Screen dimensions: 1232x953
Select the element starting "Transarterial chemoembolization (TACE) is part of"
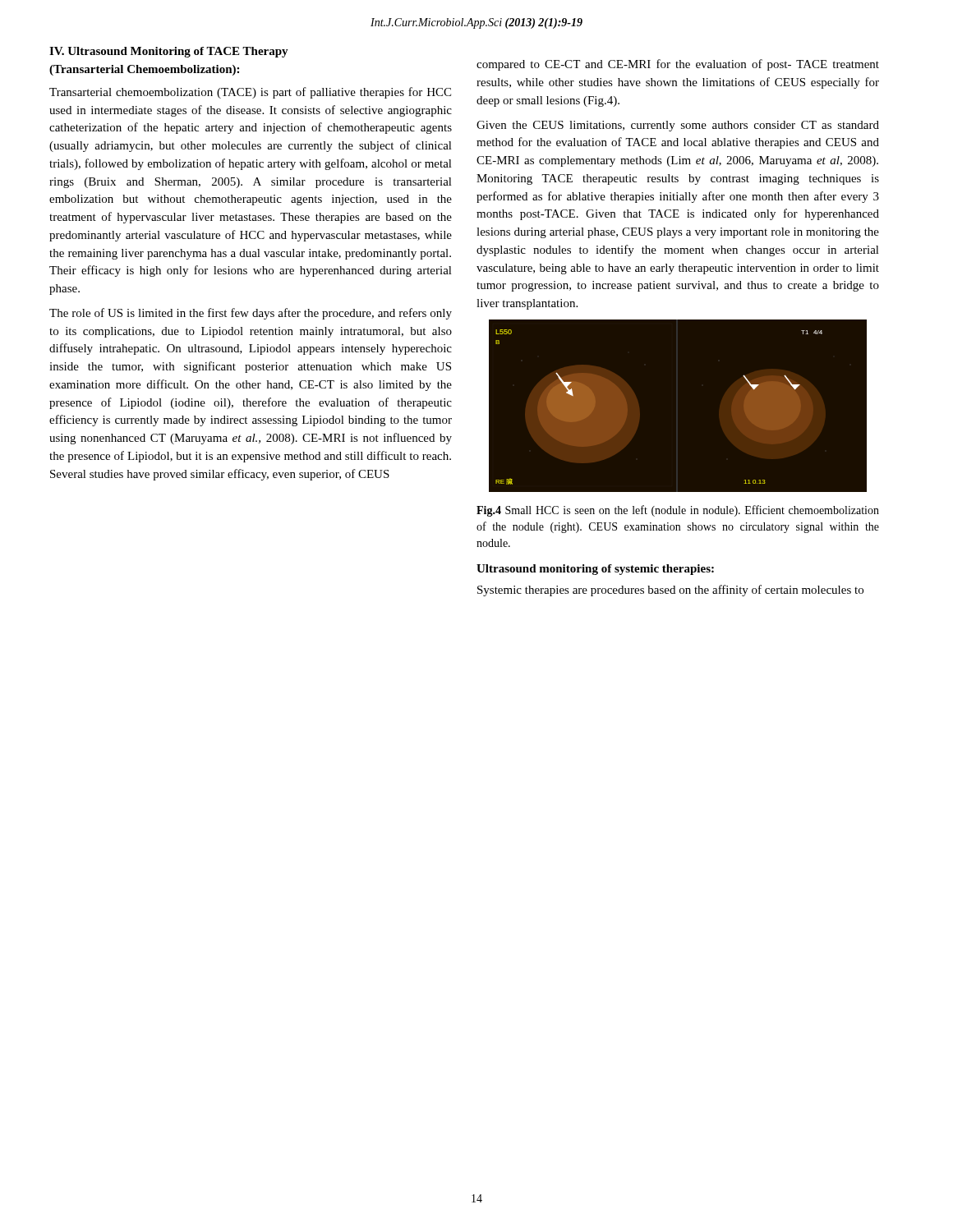[x=251, y=283]
